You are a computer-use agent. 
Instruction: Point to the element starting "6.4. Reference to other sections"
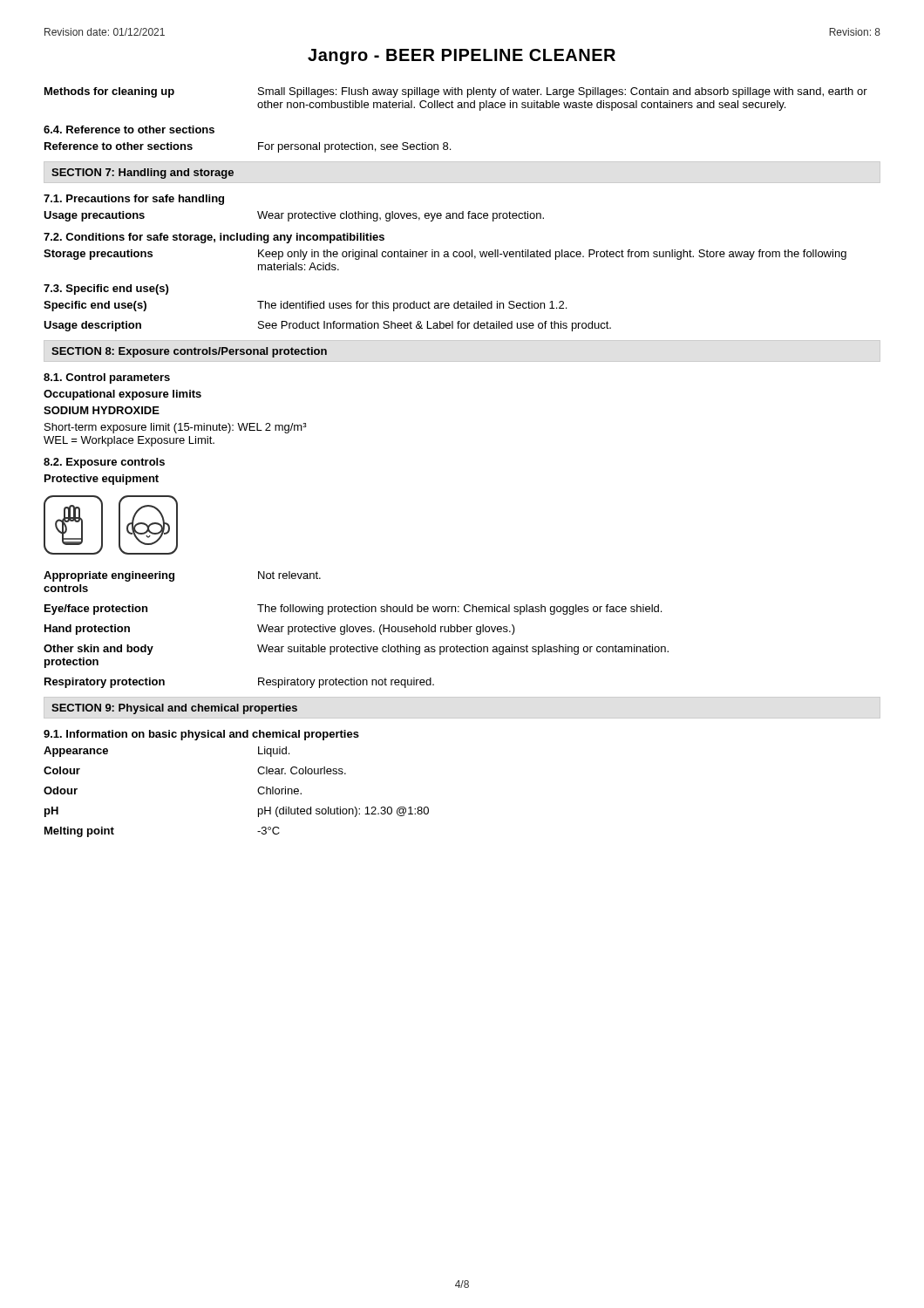tap(129, 129)
